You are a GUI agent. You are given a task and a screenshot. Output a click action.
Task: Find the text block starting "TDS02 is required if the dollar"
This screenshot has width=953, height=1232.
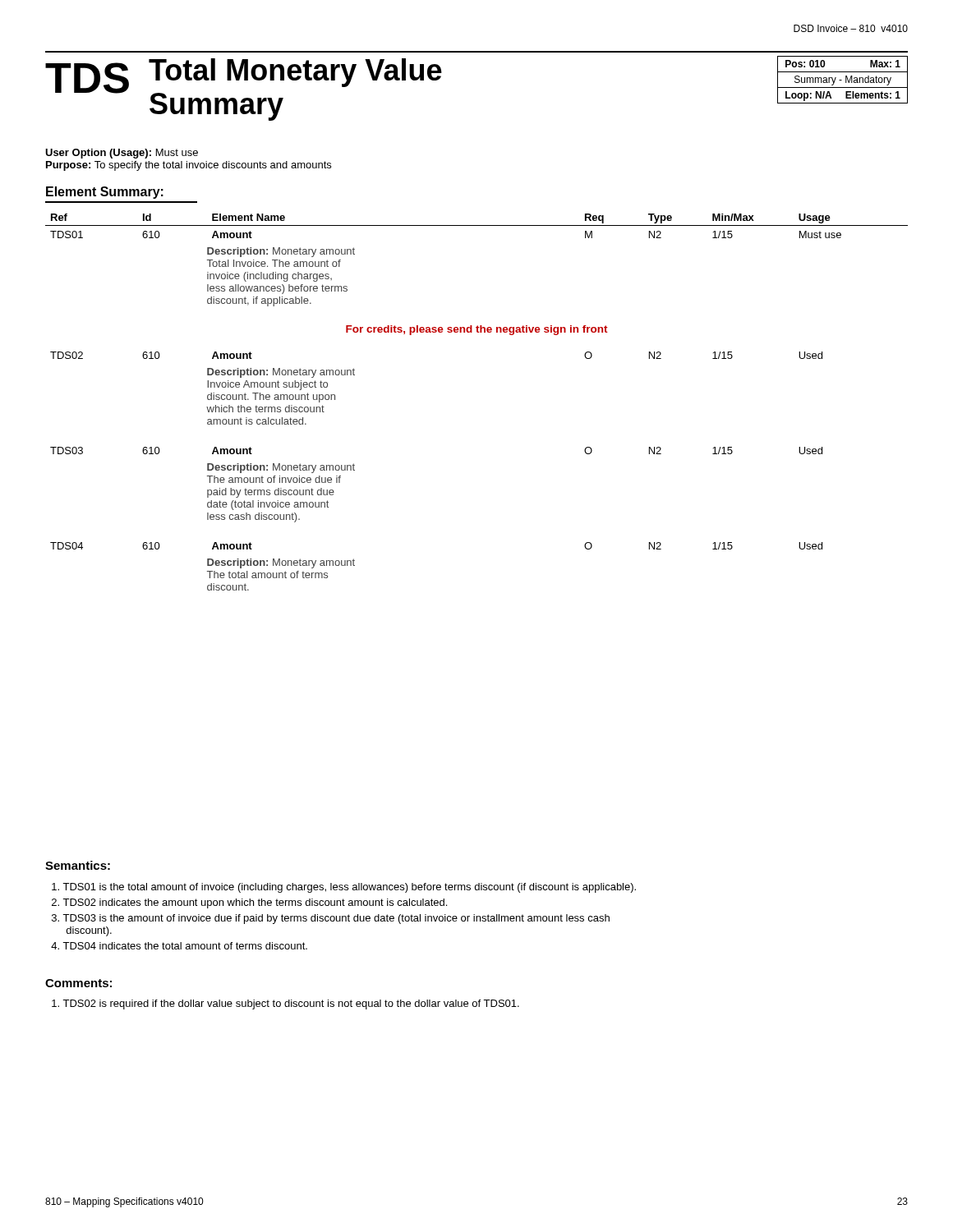282,1003
